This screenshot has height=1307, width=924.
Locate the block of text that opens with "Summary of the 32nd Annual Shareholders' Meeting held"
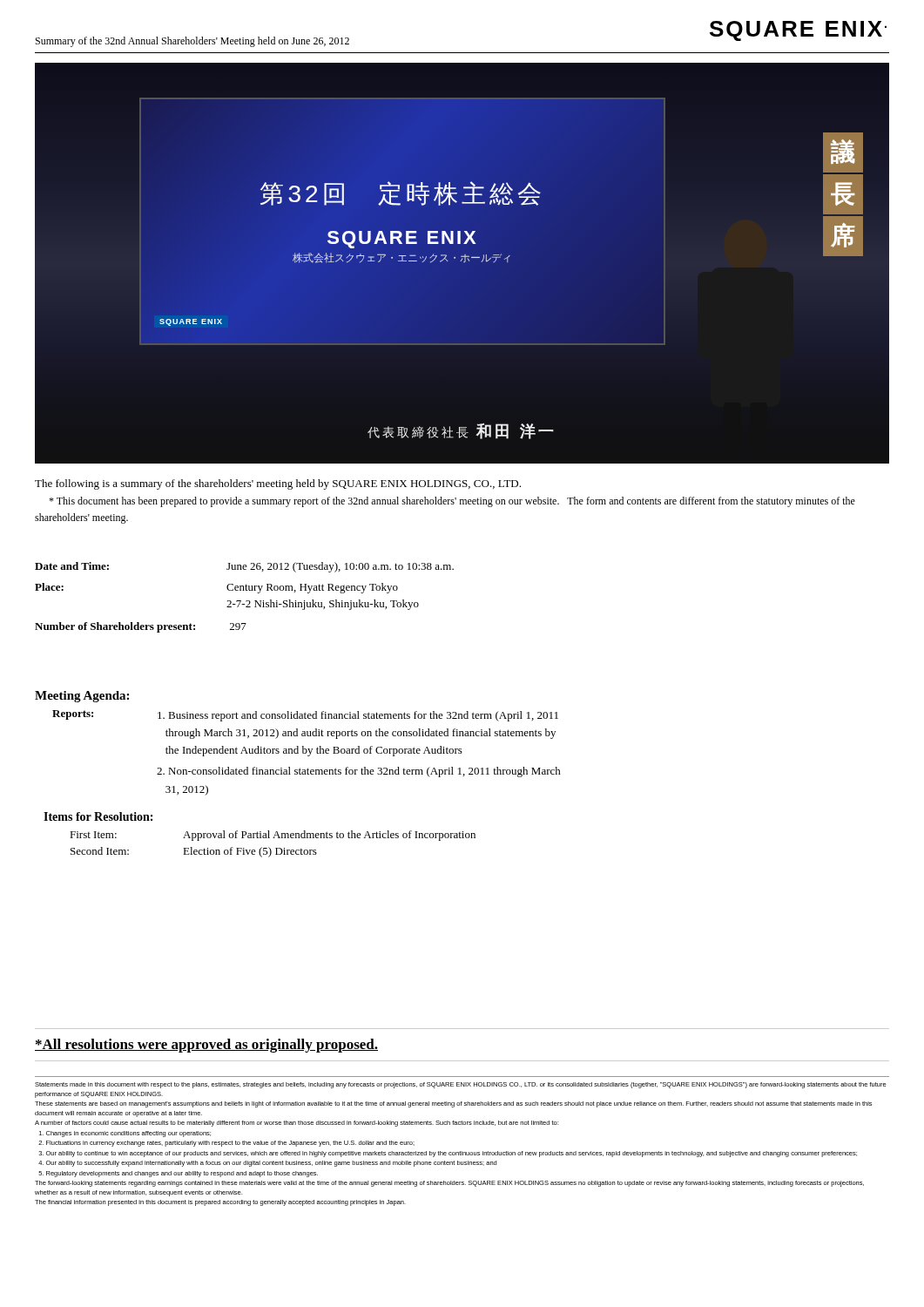[192, 41]
